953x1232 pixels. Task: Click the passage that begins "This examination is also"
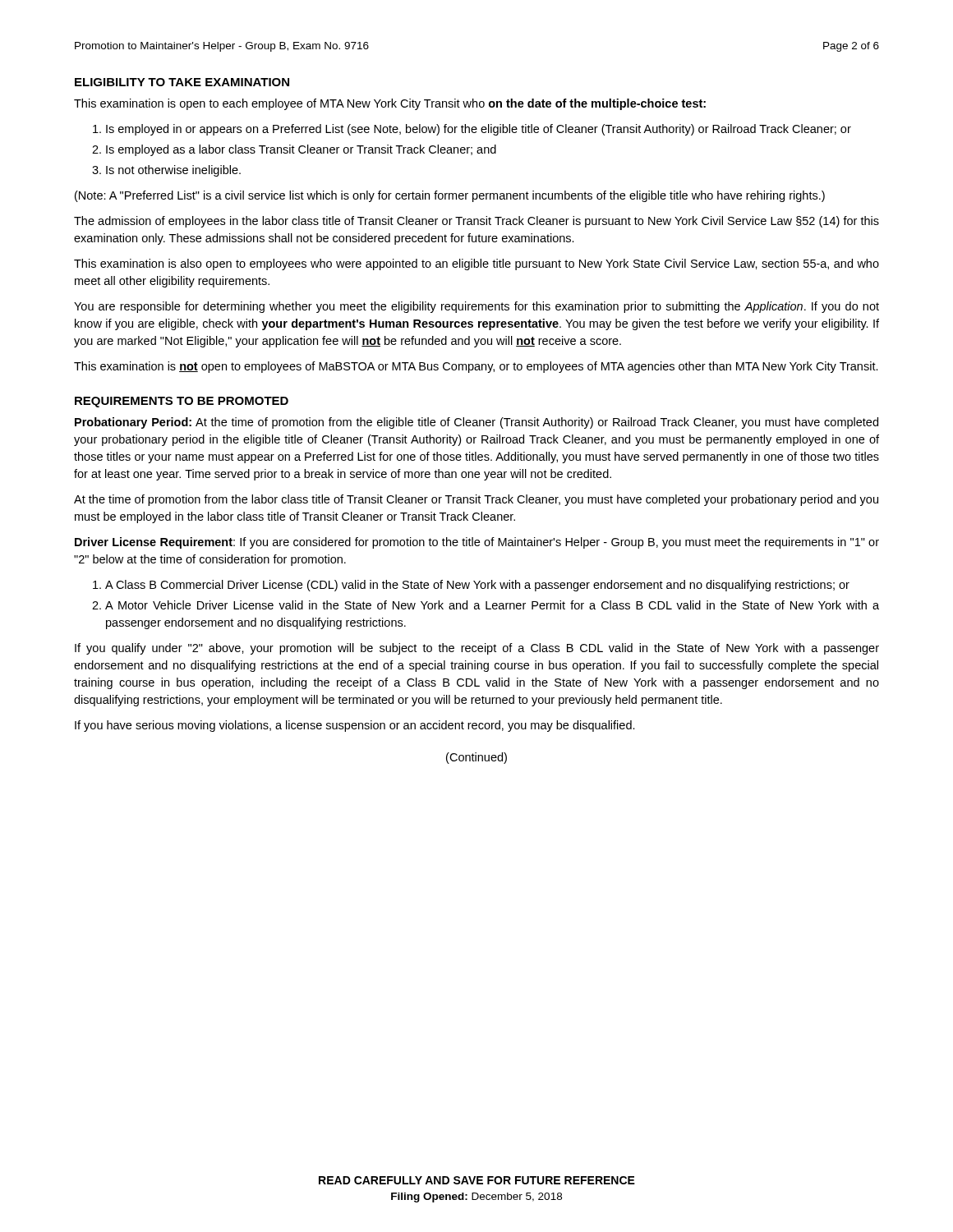(476, 273)
